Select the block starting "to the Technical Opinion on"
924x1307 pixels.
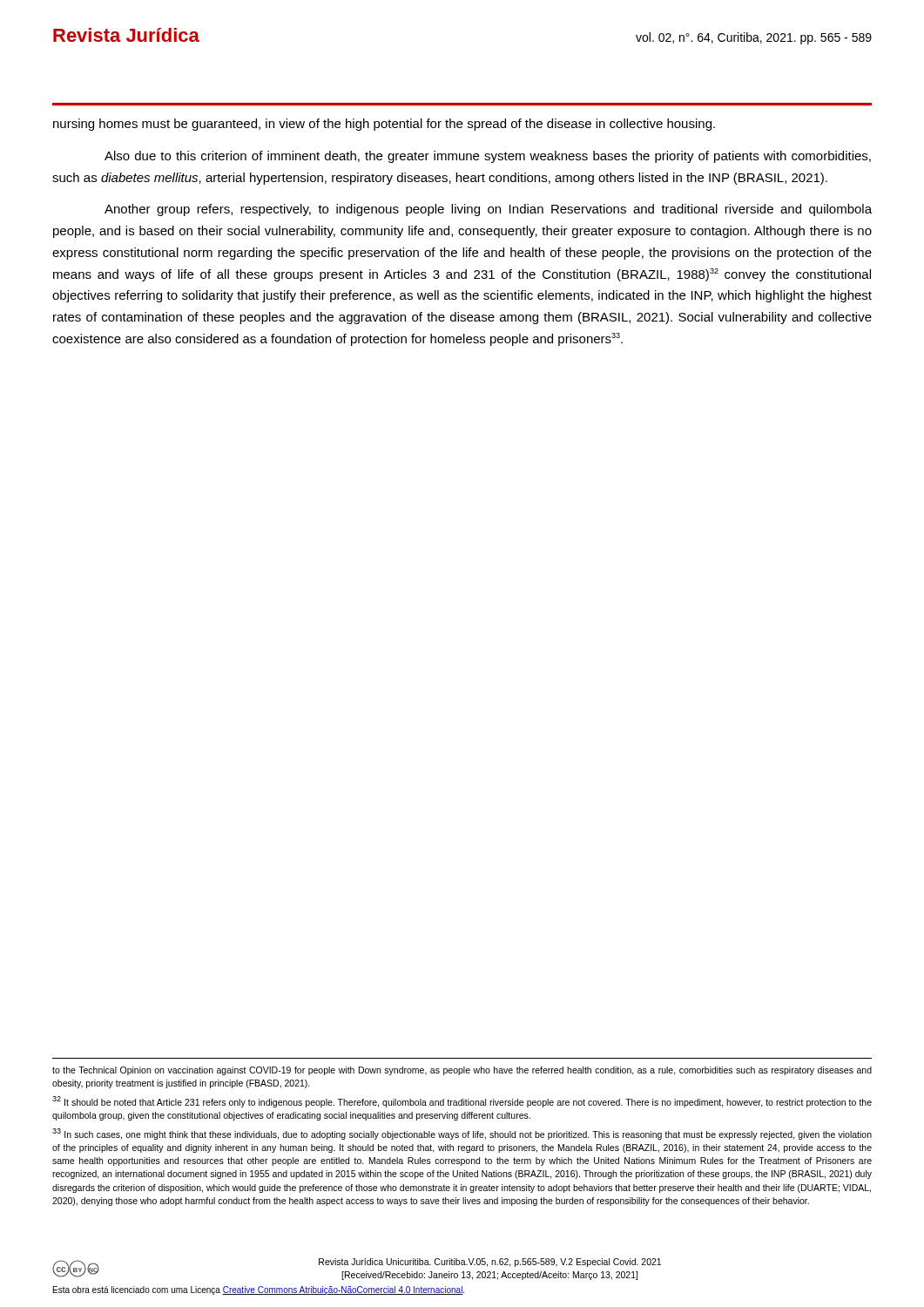pyautogui.click(x=462, y=1076)
